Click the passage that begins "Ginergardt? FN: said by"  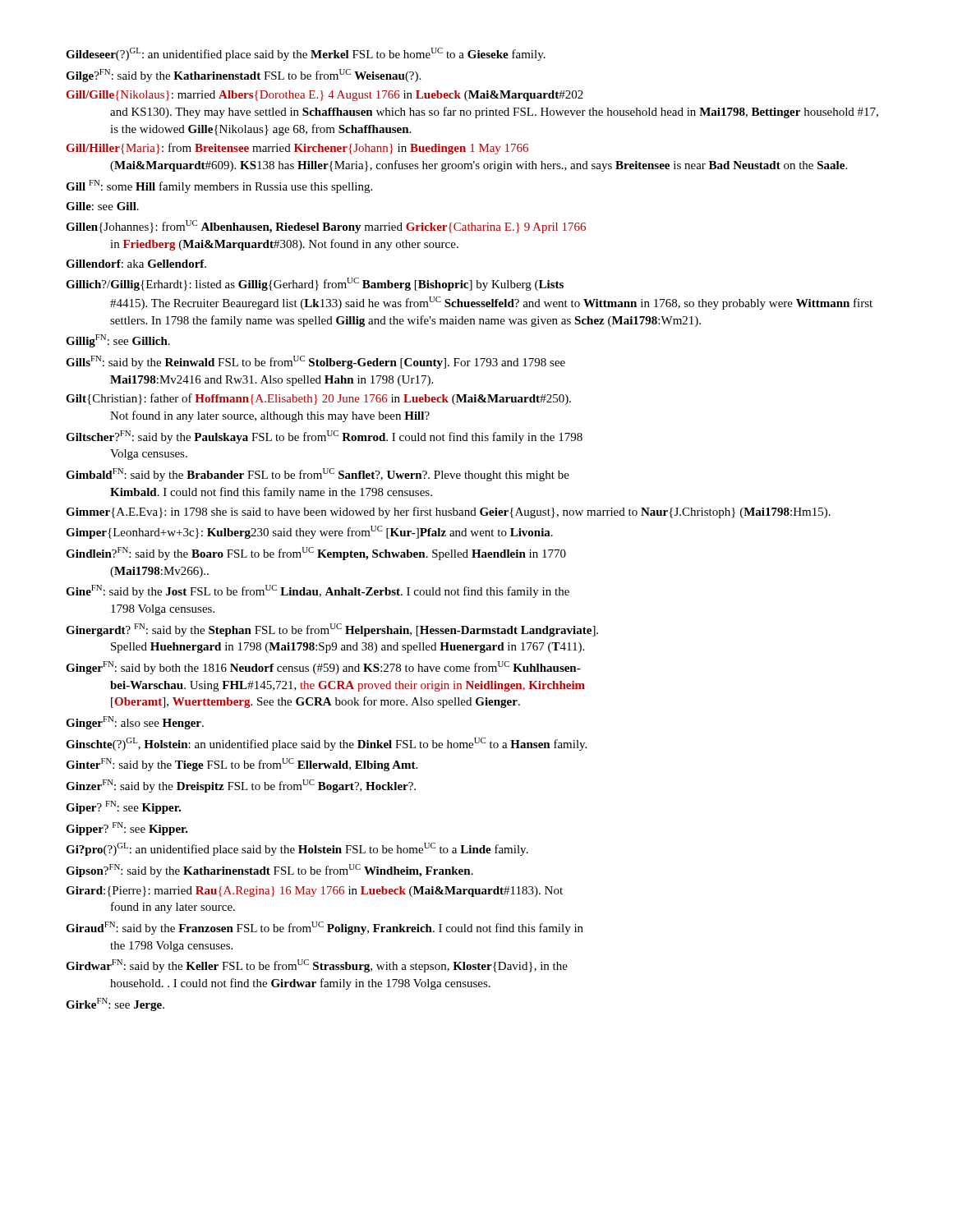pyautogui.click(x=476, y=638)
